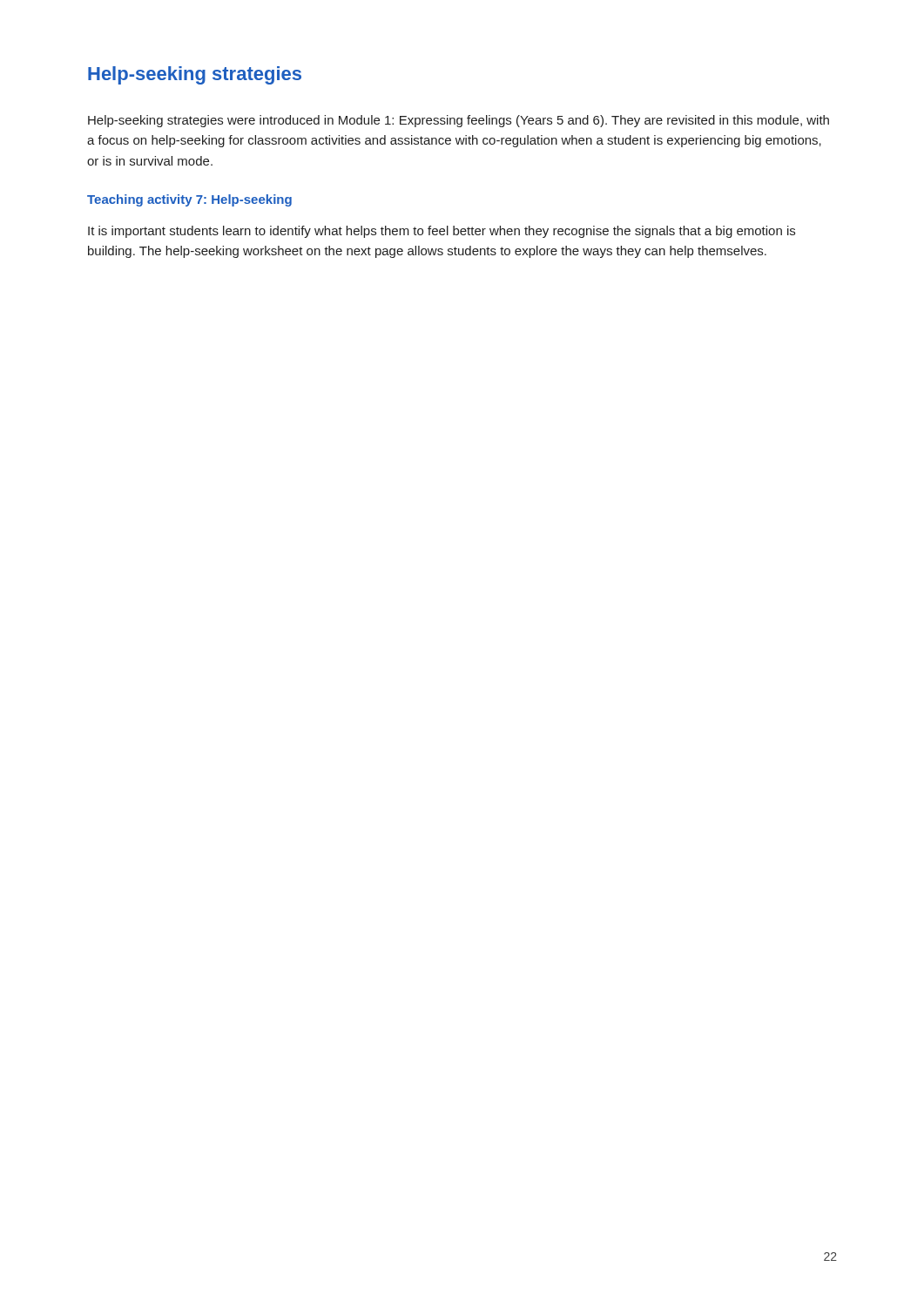Screen dimensions: 1307x924
Task: Point to the text starting "It is important students"
Action: [x=462, y=240]
